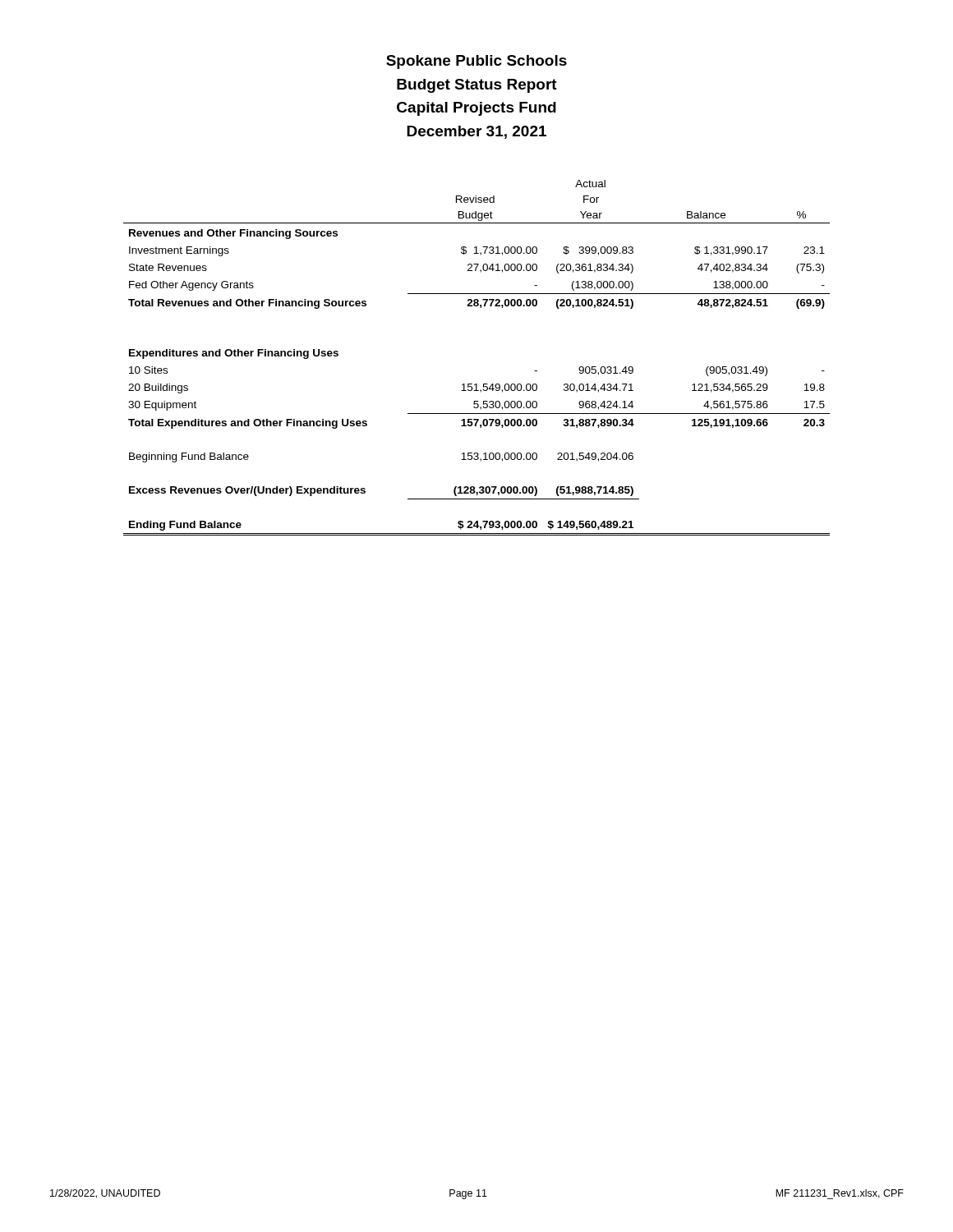The width and height of the screenshot is (953, 1232).
Task: Locate the element starting "Spokane Public Schools Budget Status Report Capital"
Action: click(x=476, y=96)
